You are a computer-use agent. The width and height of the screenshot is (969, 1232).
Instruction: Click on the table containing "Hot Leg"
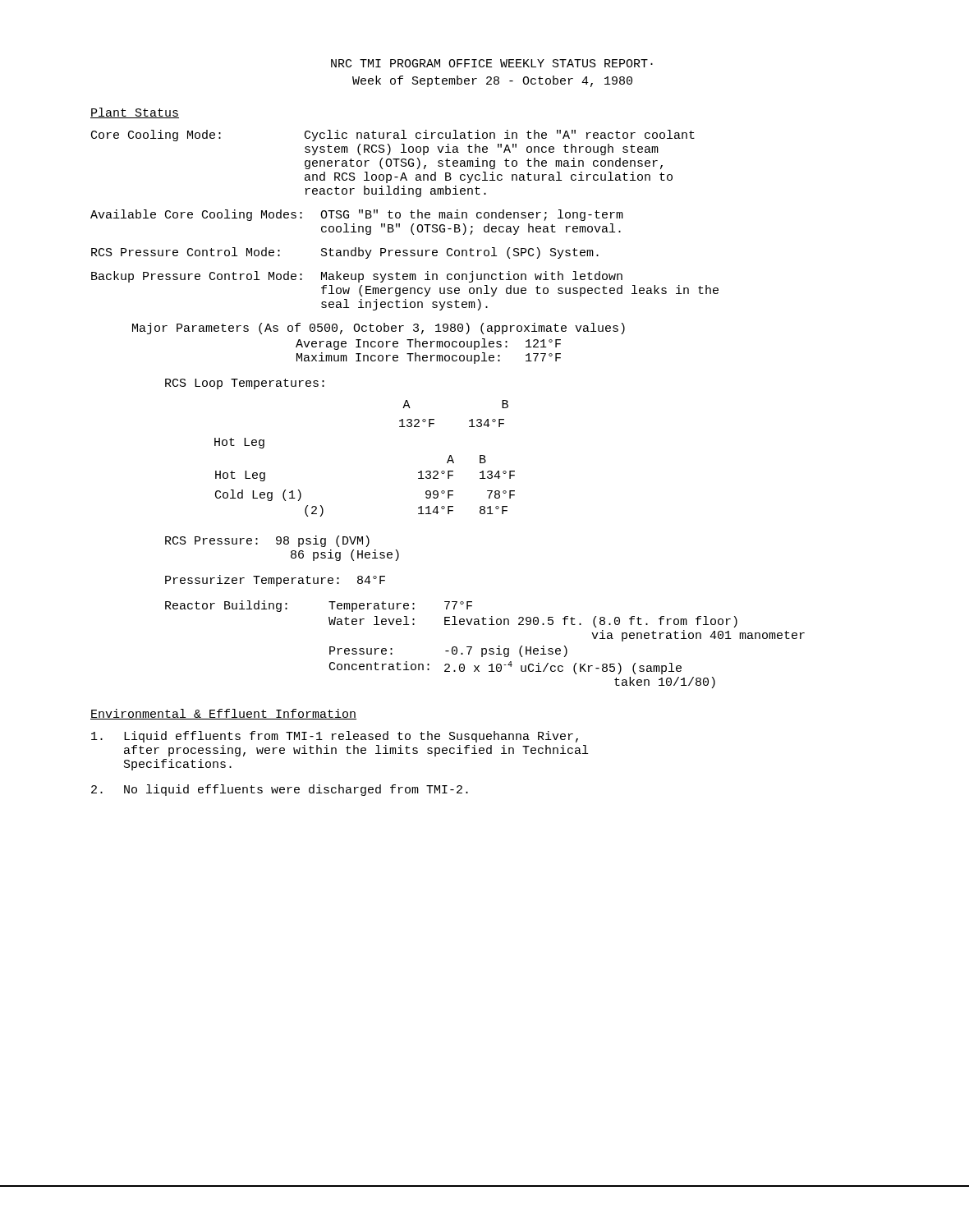[530, 460]
